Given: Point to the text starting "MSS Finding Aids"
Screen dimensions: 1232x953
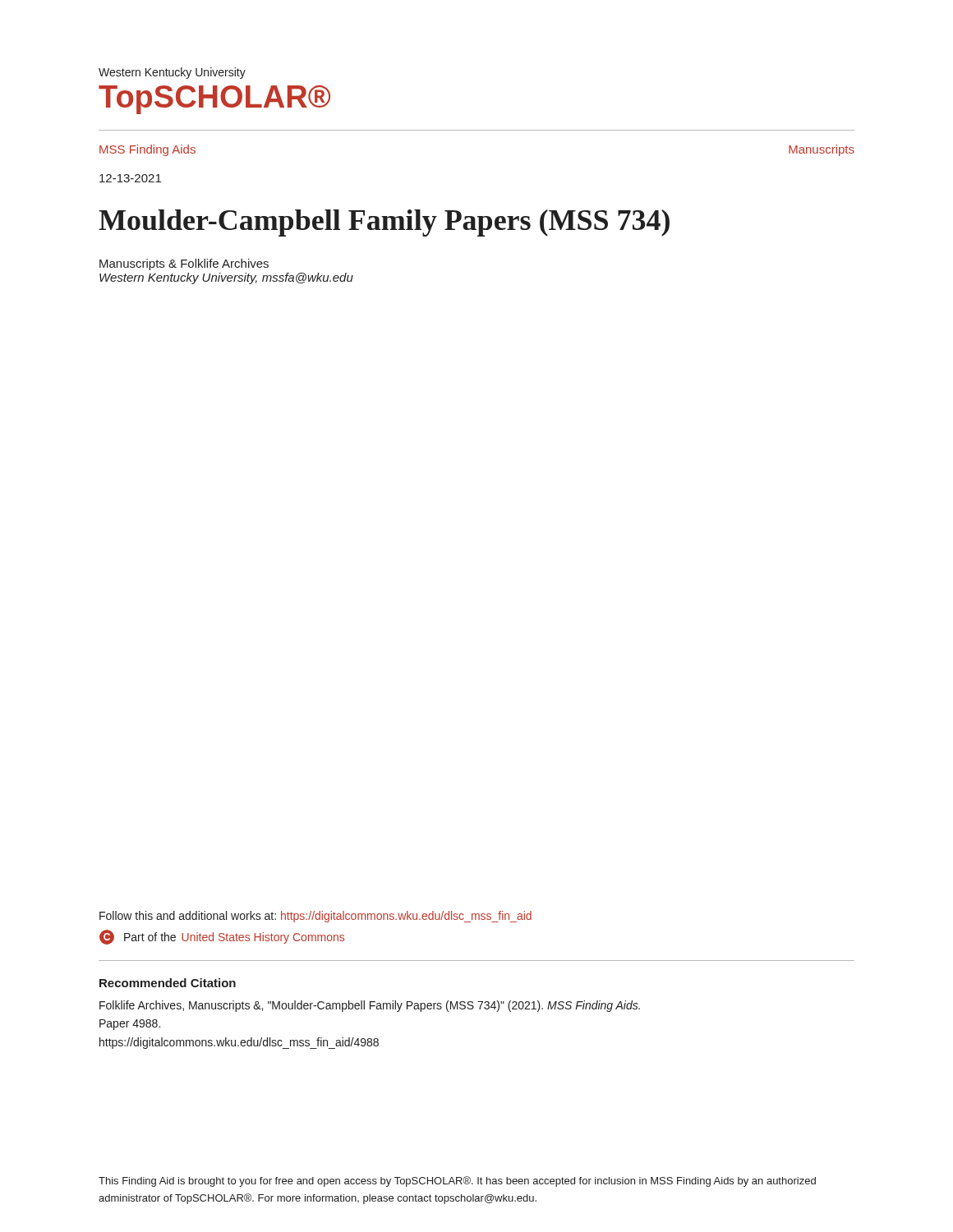Looking at the screenshot, I should coord(147,149).
